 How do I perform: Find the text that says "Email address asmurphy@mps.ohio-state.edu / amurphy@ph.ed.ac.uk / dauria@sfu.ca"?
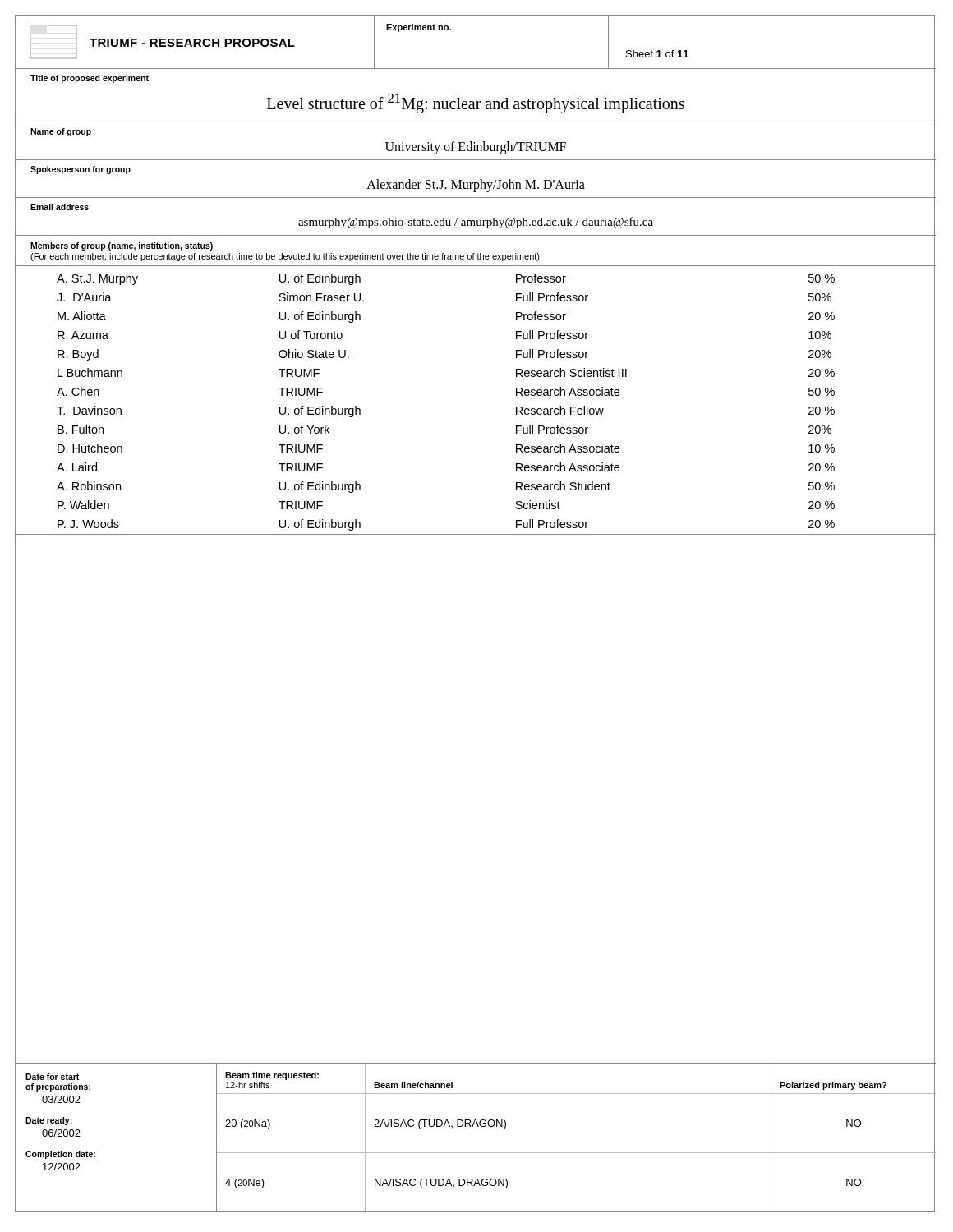coord(476,216)
